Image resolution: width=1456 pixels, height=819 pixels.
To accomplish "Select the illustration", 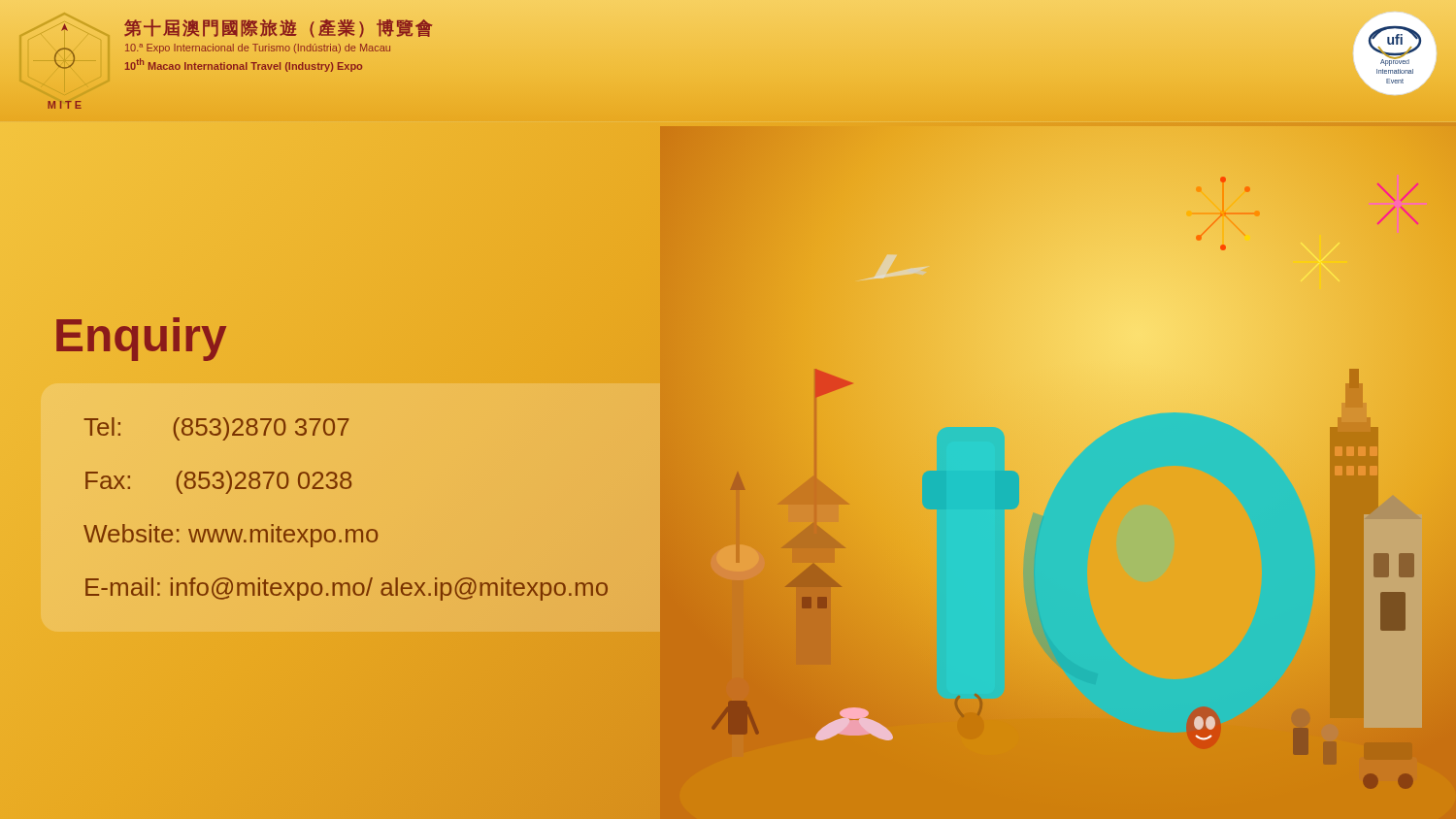I will 1058,473.
